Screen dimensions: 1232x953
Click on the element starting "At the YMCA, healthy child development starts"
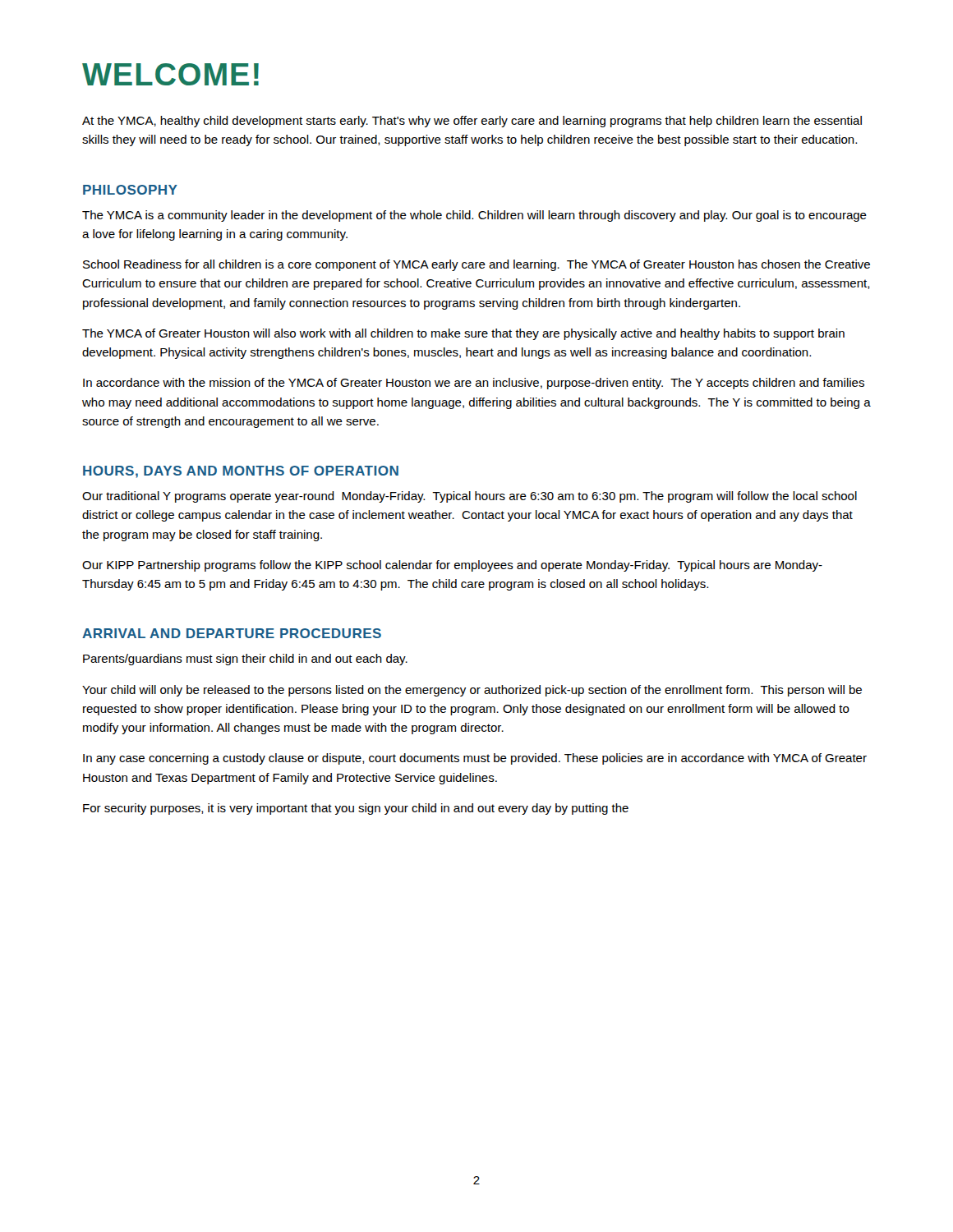click(476, 130)
